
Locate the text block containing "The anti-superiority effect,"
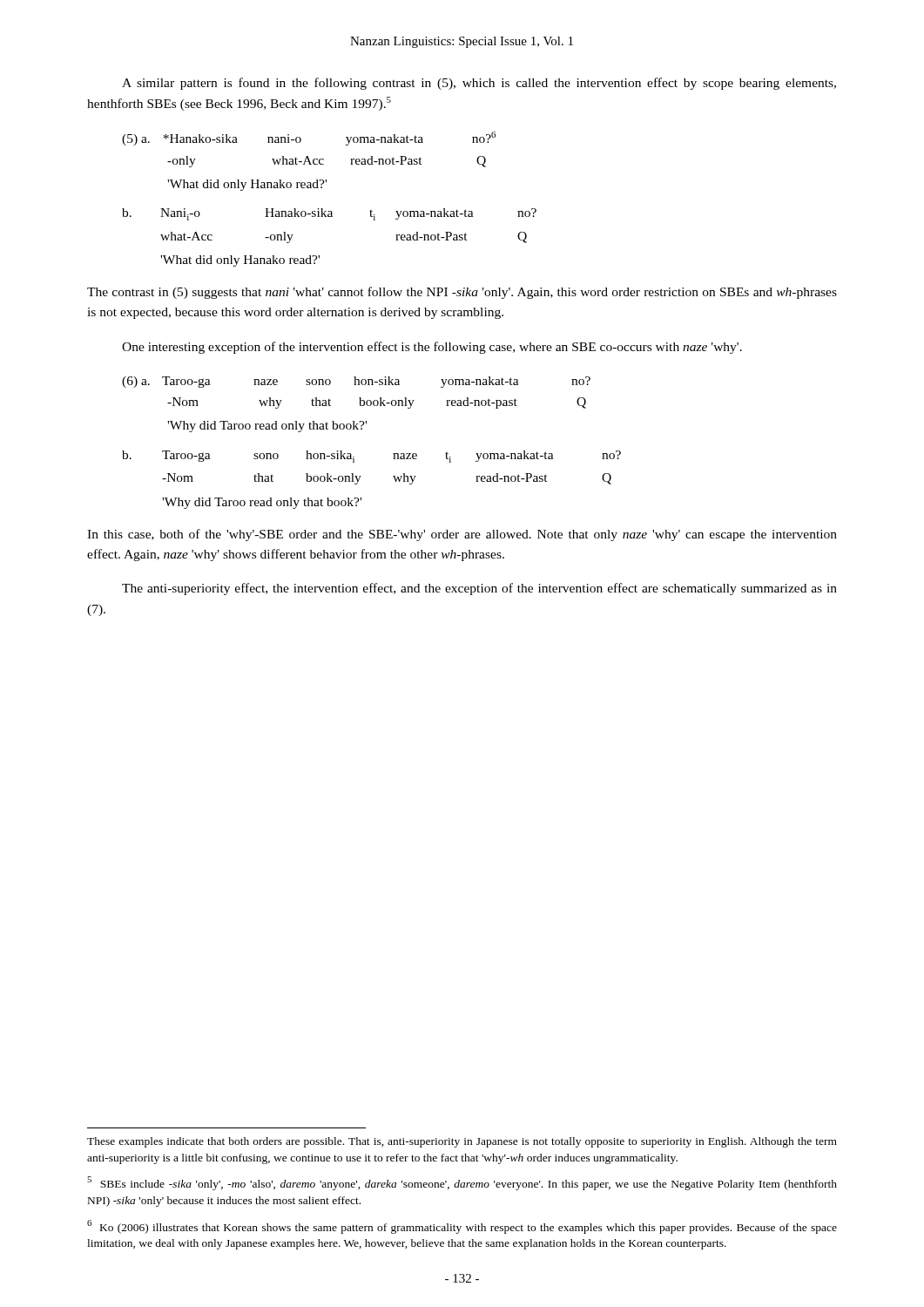[462, 598]
